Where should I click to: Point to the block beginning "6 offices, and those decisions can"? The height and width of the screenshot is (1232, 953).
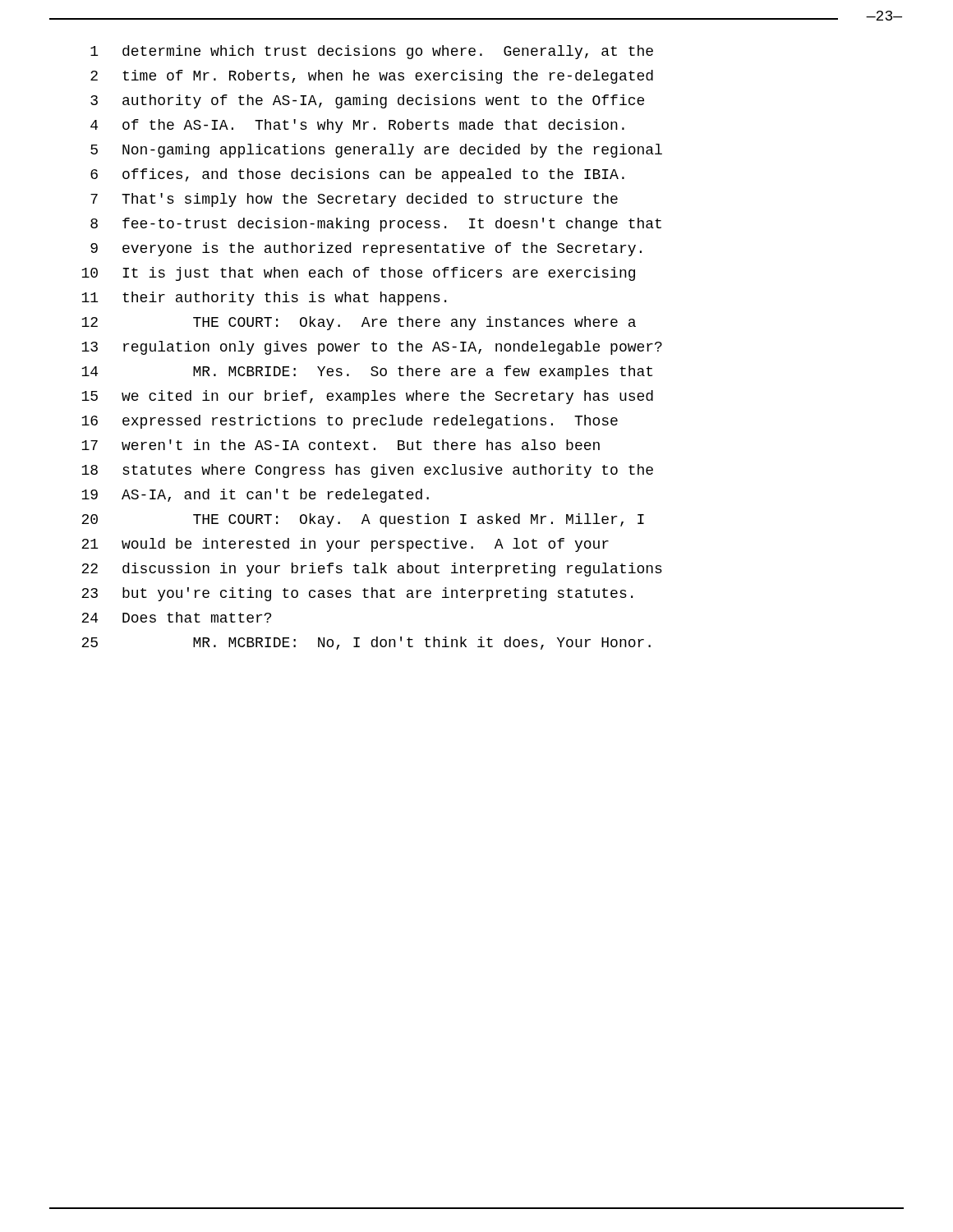(x=476, y=176)
